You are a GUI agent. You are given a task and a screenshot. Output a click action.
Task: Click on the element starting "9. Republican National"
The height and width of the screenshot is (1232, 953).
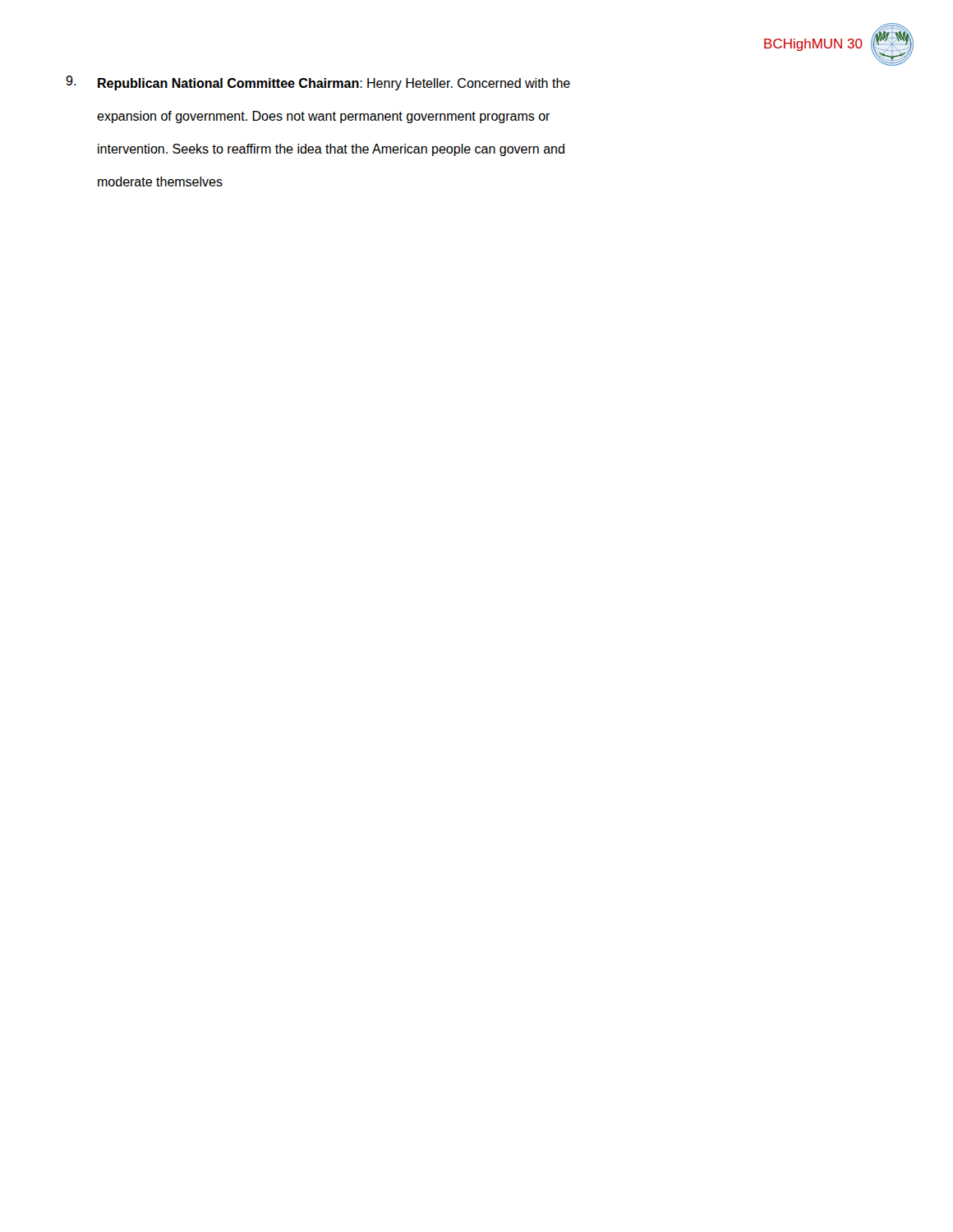(x=318, y=83)
